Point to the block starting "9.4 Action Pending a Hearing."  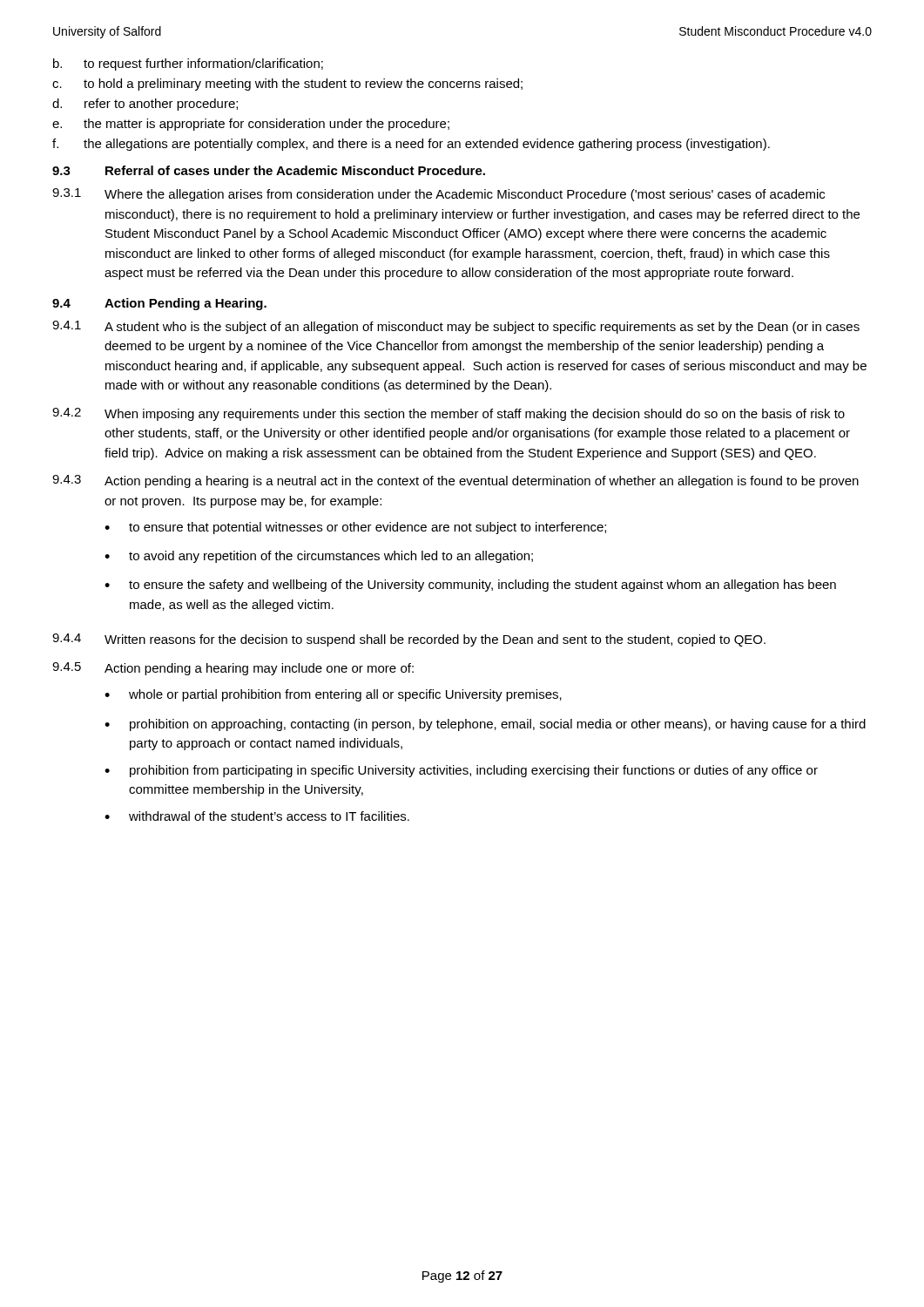coord(159,304)
